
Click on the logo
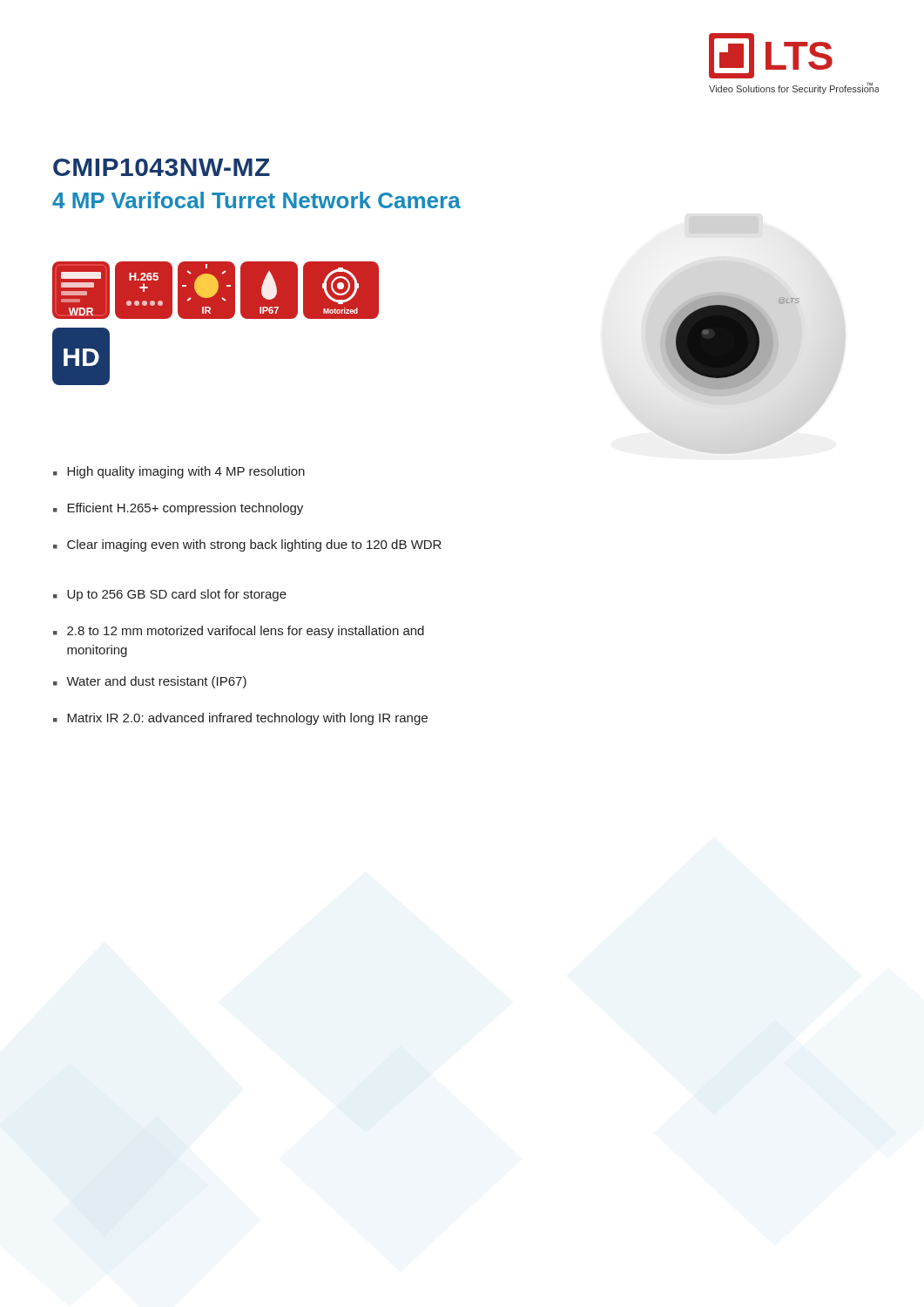pyautogui.click(x=792, y=72)
